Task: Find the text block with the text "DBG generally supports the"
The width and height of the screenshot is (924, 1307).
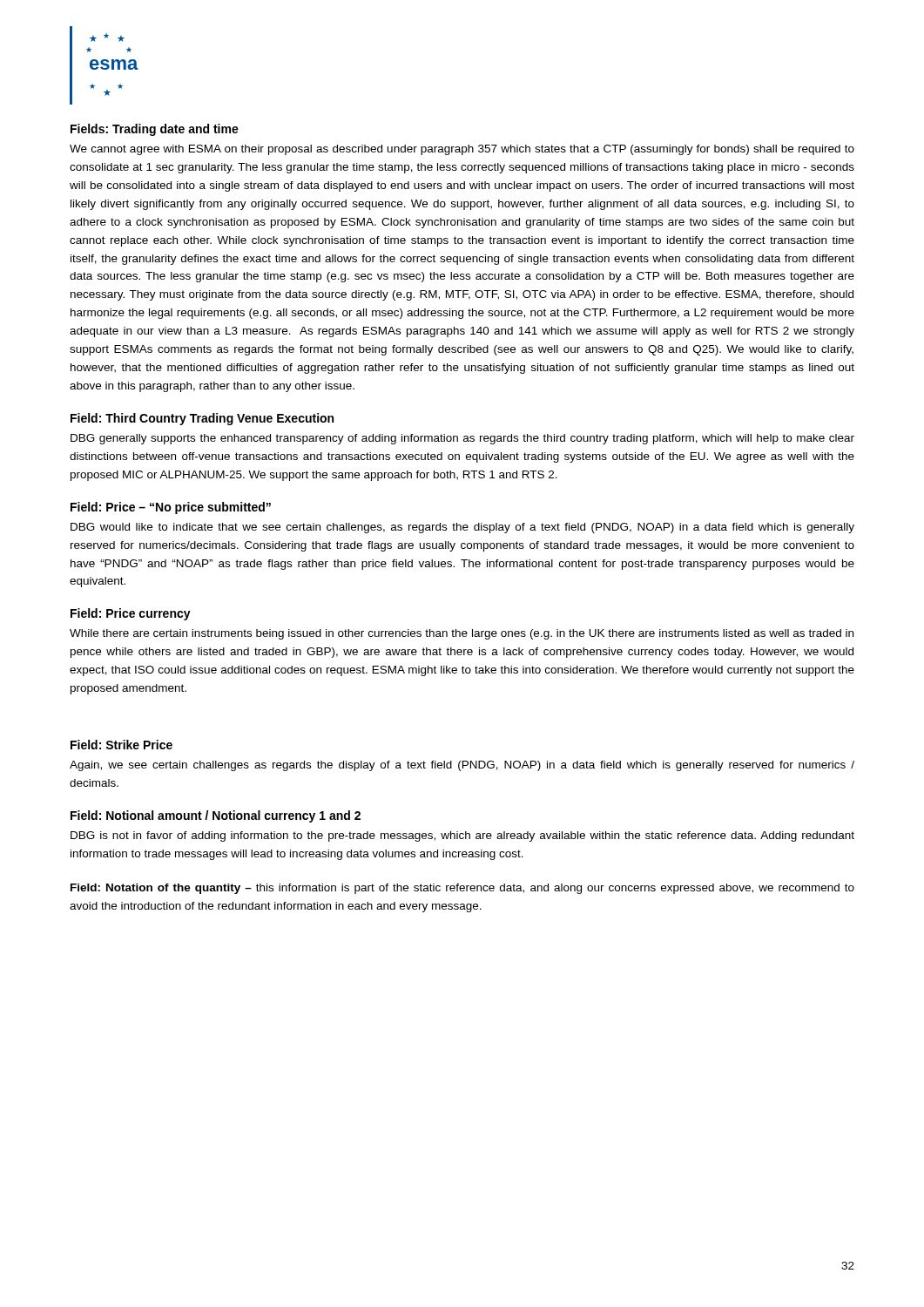Action: tap(462, 456)
